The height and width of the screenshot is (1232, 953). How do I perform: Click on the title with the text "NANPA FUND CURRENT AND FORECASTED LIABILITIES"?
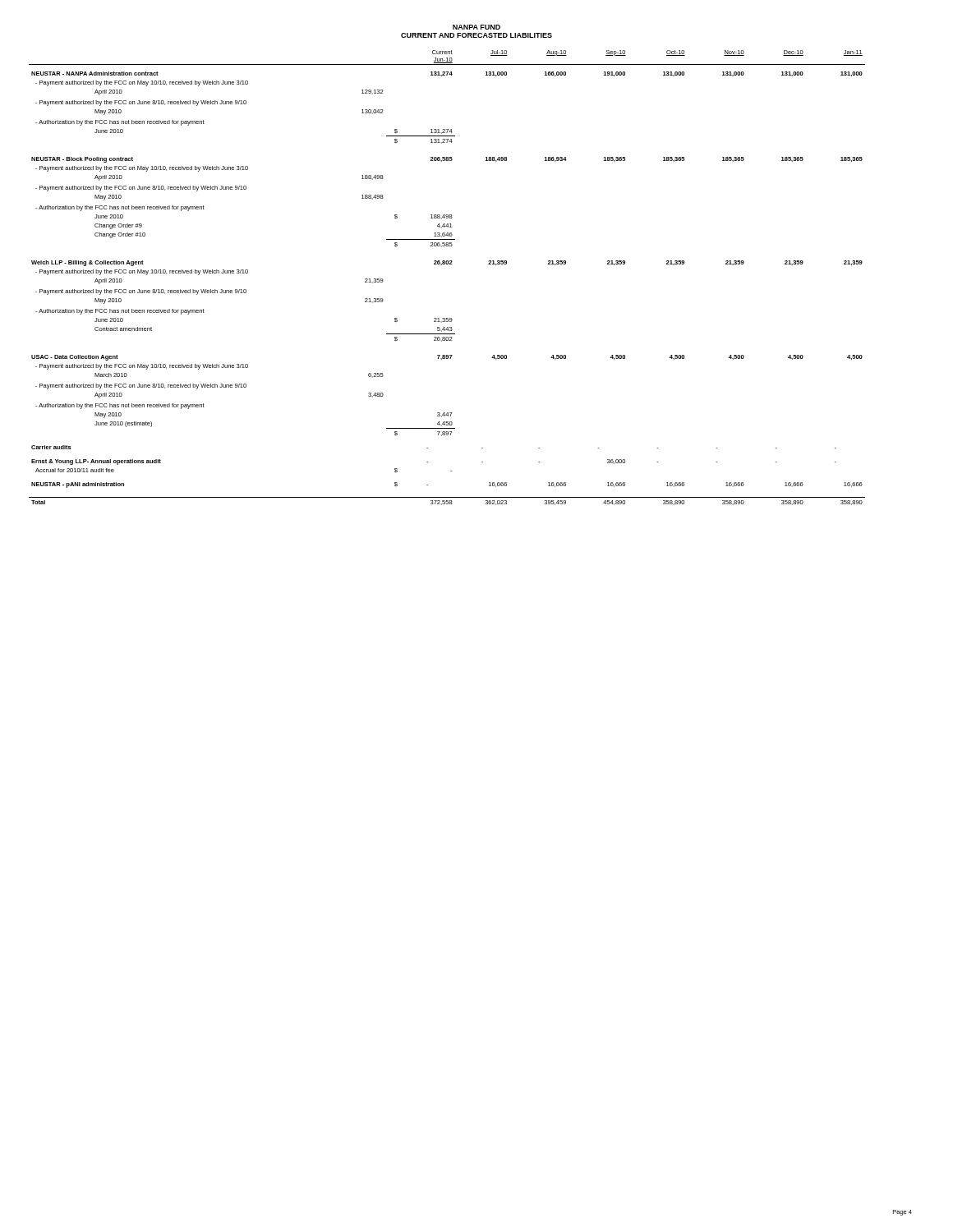(476, 31)
